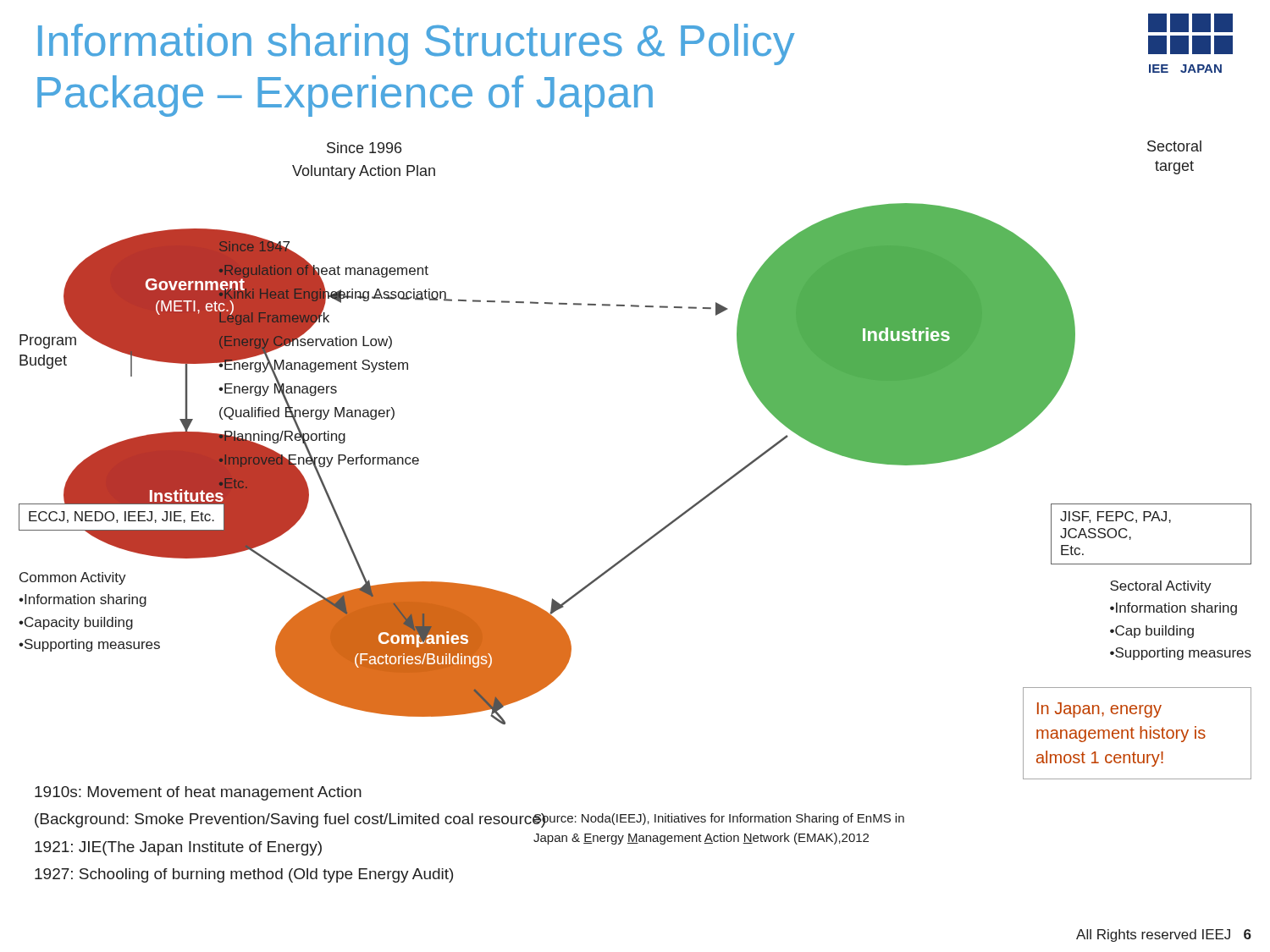The image size is (1270, 952).
Task: Locate the region starting "JISF, FEPC, PAJ, JCASSOC,Etc."
Action: (x=1116, y=534)
